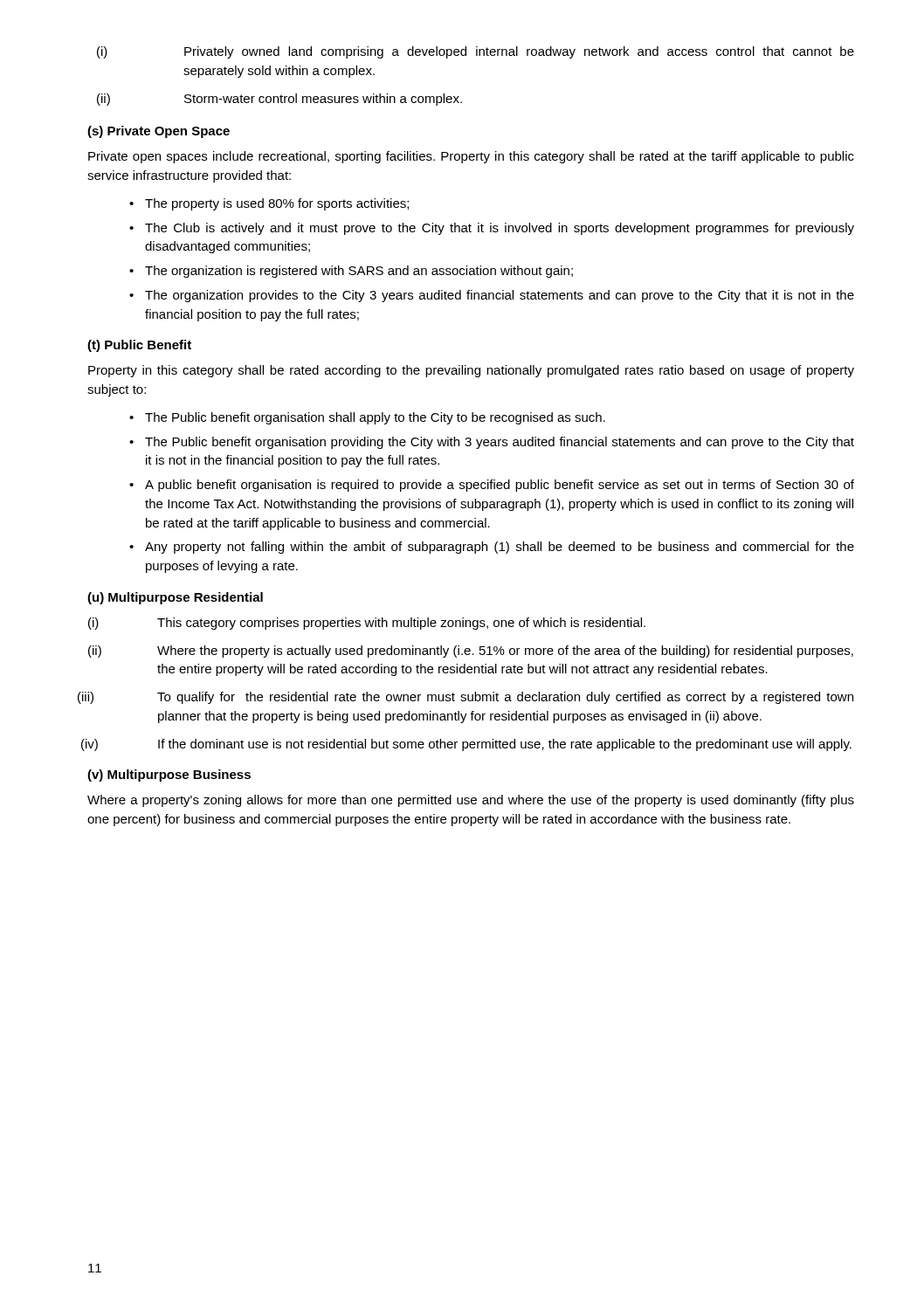
Task: Click the passage that begins "The Club is actively and it must prove"
Action: (x=500, y=237)
